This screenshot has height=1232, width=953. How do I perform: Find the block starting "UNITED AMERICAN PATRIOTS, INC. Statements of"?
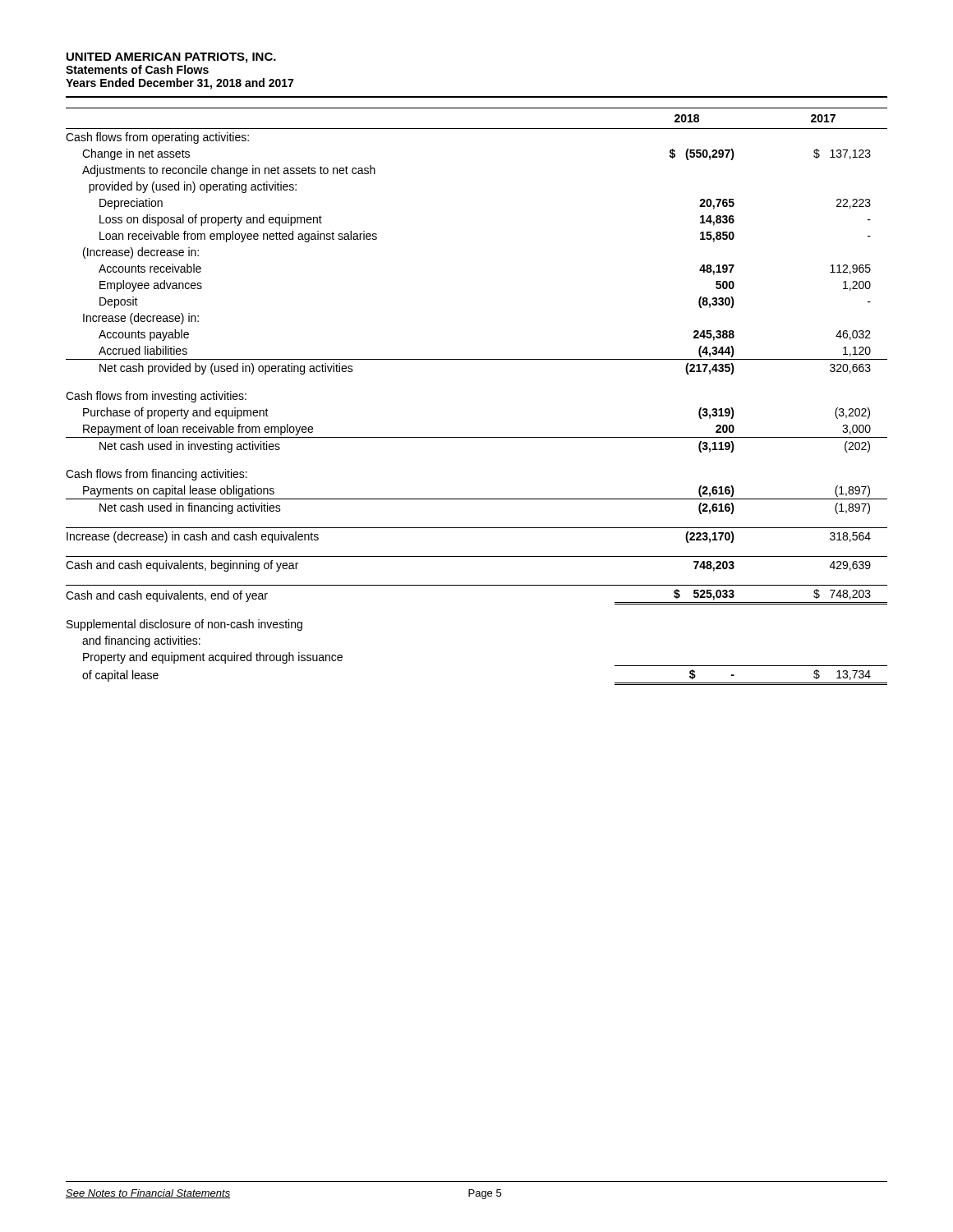tap(171, 58)
